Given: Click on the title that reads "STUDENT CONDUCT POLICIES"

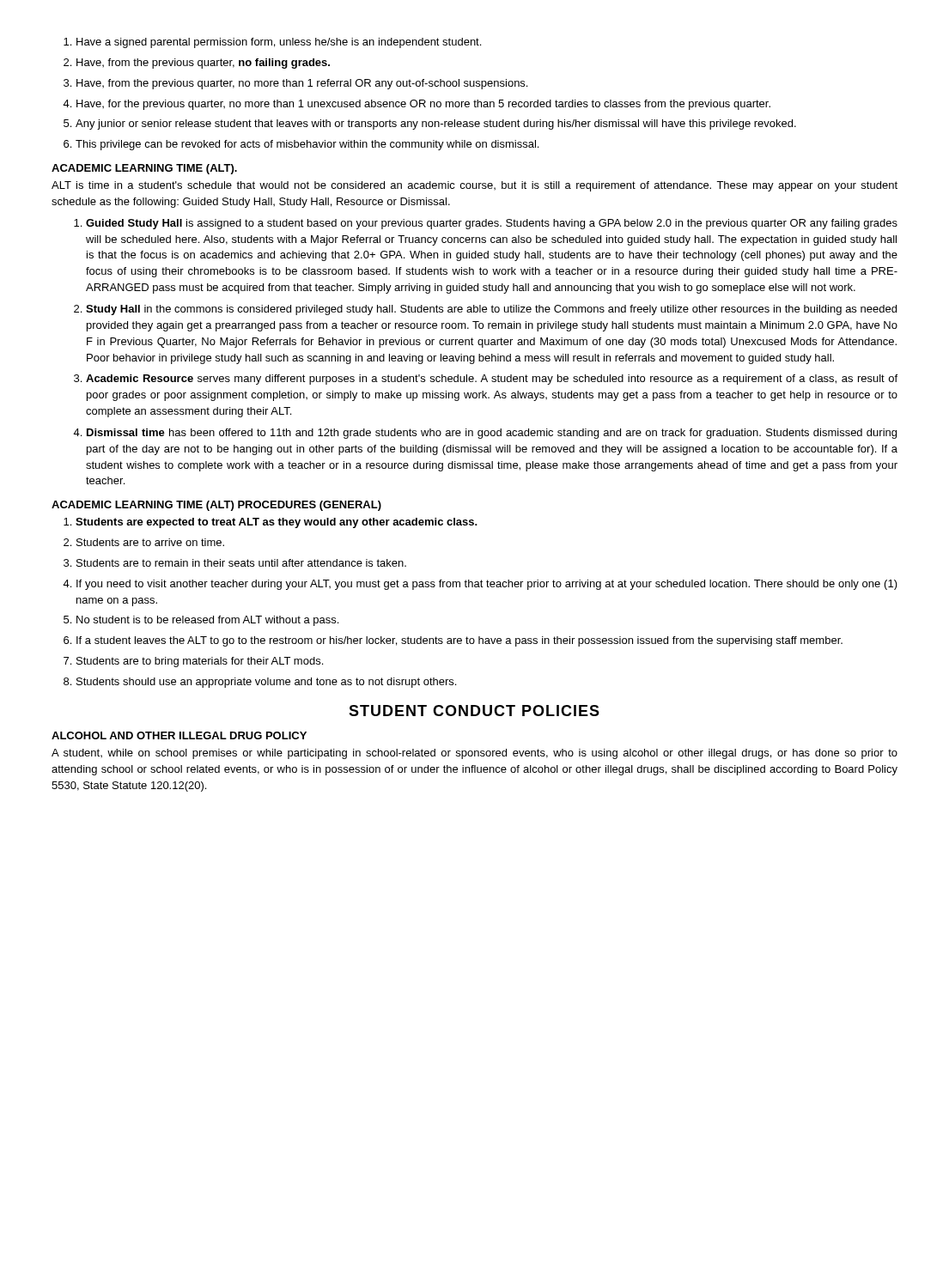Looking at the screenshot, I should tap(474, 711).
